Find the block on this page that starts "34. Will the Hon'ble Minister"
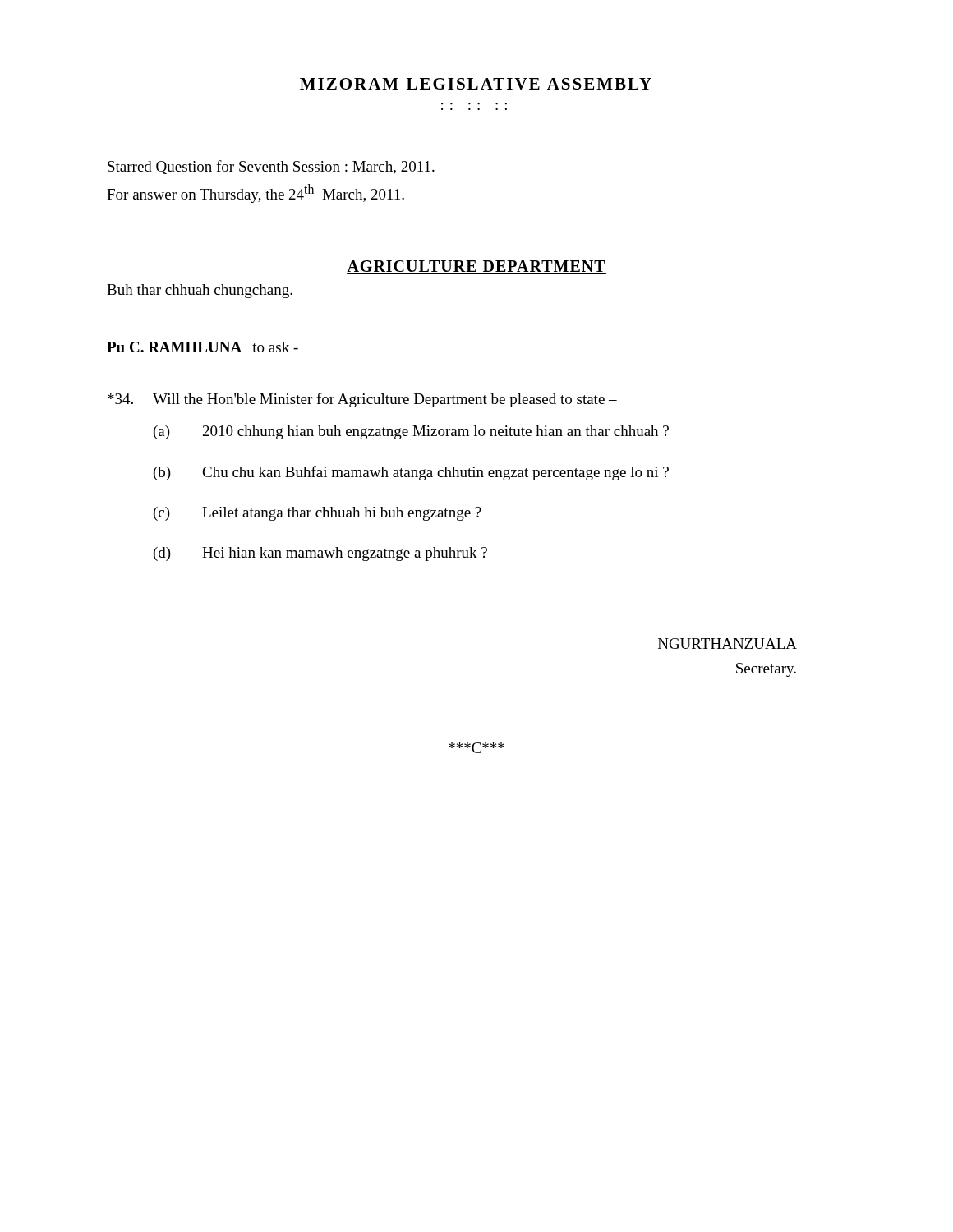The height and width of the screenshot is (1232, 953). pyautogui.click(x=476, y=399)
